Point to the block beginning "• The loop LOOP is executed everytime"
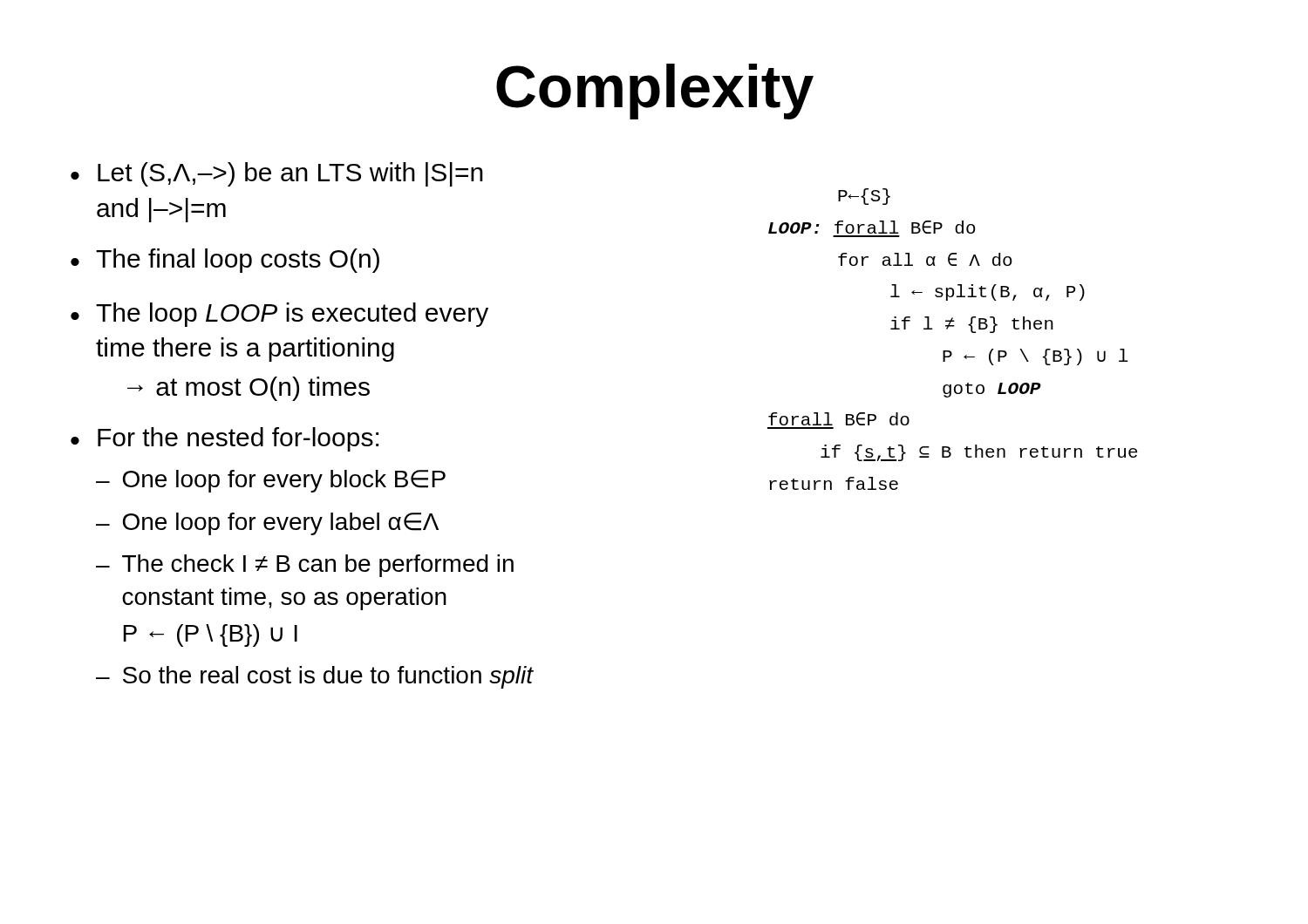1308x924 pixels. coord(401,350)
